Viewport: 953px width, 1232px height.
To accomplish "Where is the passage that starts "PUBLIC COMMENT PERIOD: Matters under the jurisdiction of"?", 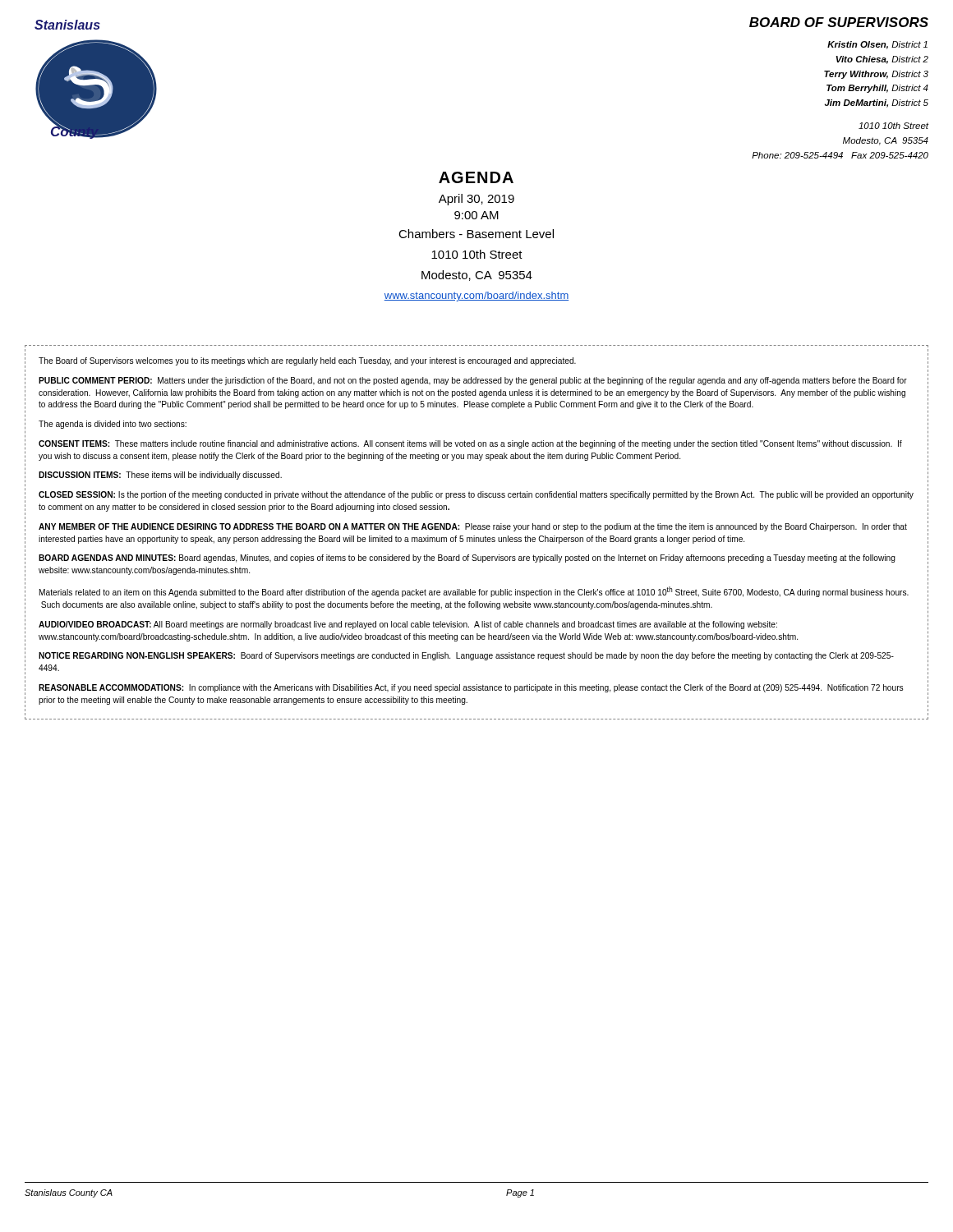I will click(473, 393).
